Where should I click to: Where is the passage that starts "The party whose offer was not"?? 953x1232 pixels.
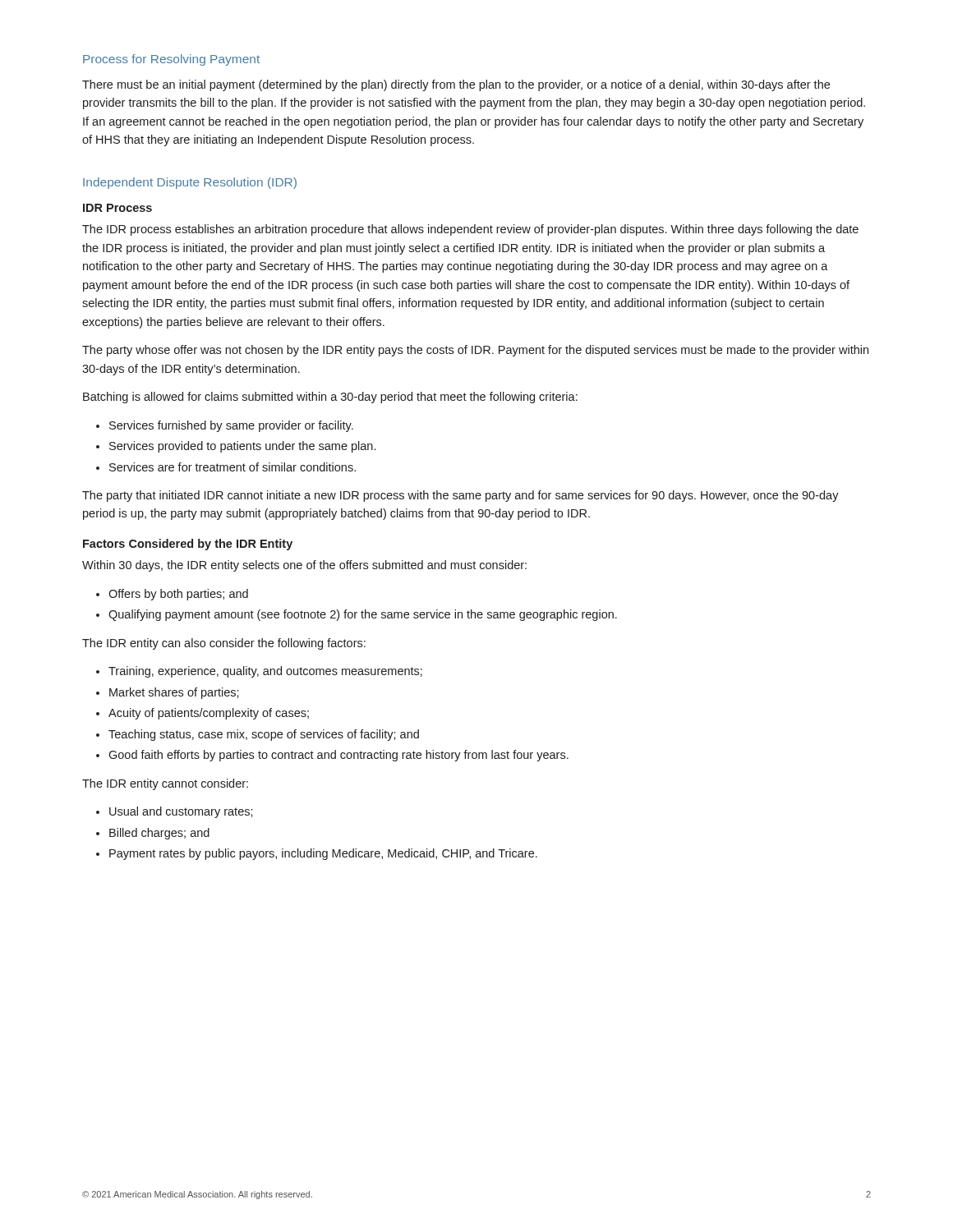point(476,359)
